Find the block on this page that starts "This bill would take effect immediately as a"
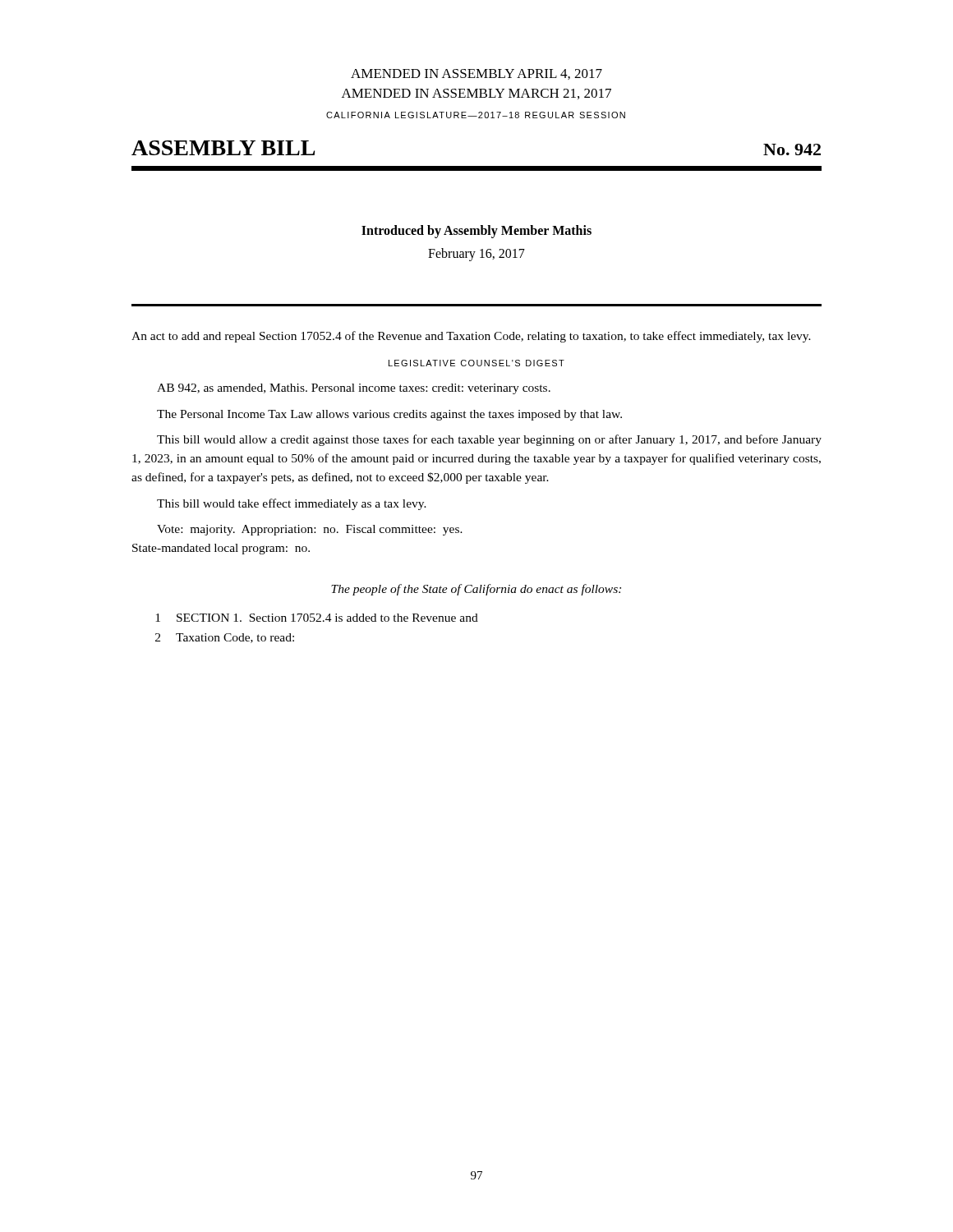Screen dimensions: 1232x953 click(292, 503)
